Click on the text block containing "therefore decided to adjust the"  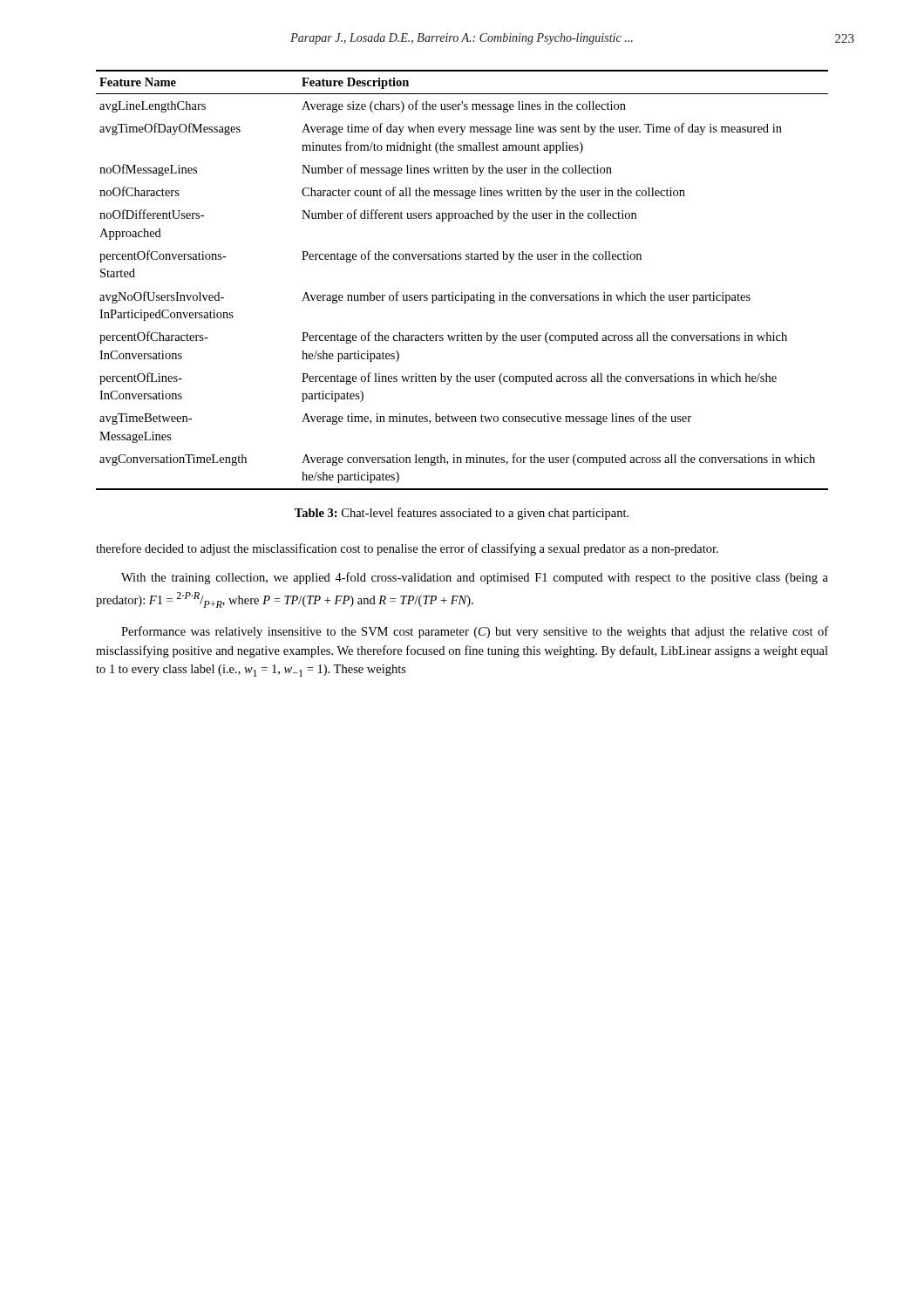tap(407, 548)
